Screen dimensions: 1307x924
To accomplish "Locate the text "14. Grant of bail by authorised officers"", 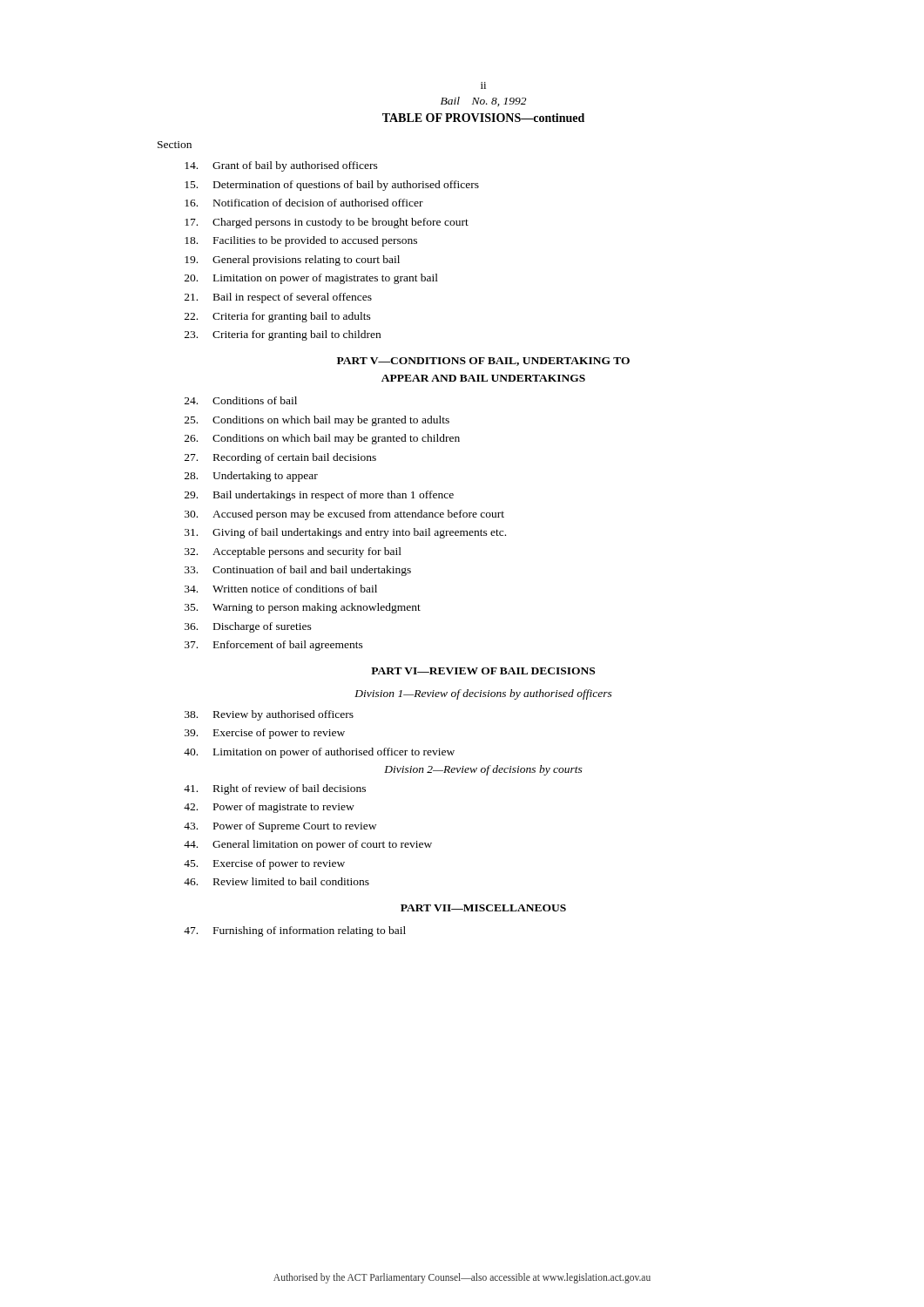I will tap(281, 166).
